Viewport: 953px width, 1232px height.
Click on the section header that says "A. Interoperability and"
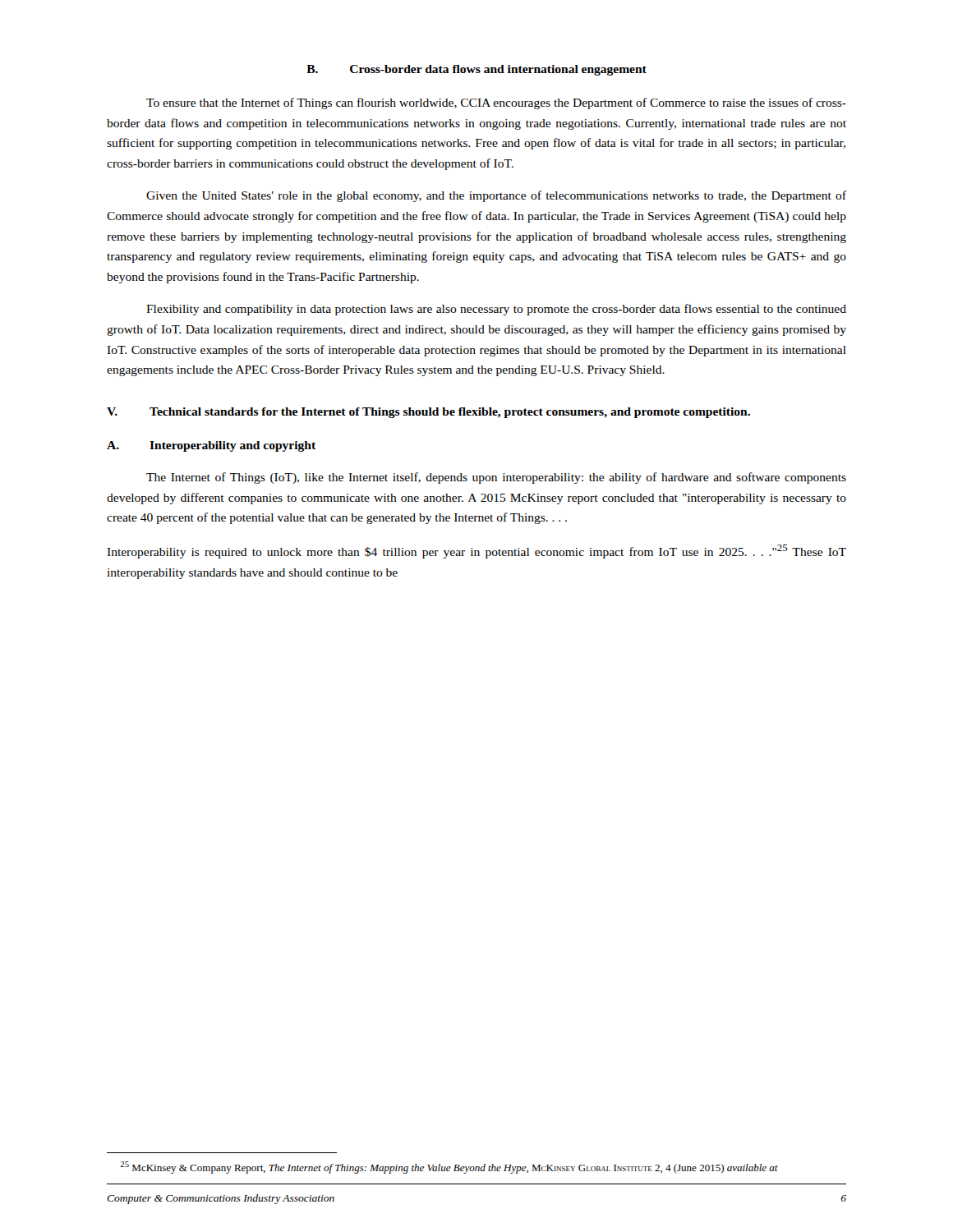pyautogui.click(x=211, y=445)
